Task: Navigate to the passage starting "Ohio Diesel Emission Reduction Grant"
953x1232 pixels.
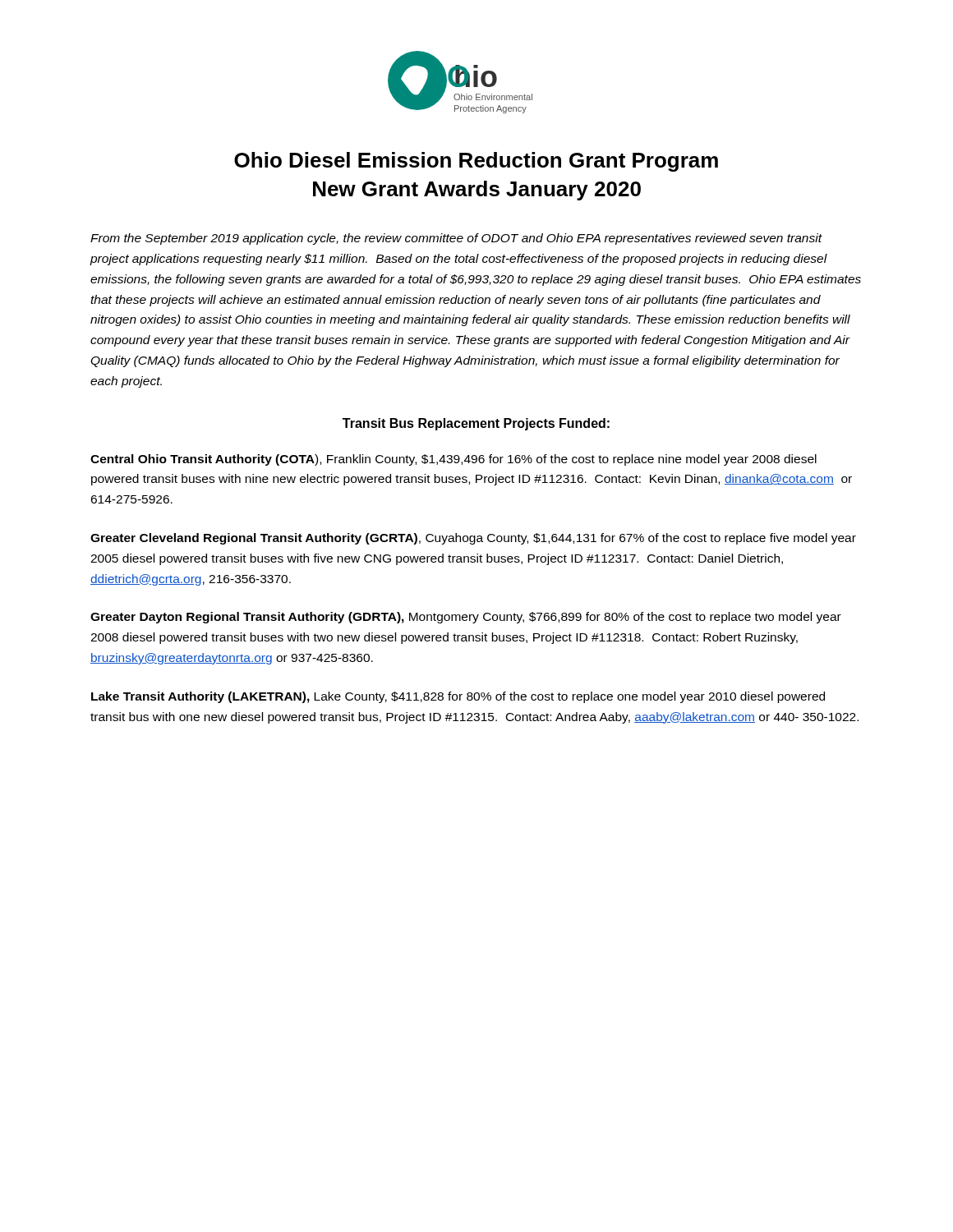Action: [476, 175]
